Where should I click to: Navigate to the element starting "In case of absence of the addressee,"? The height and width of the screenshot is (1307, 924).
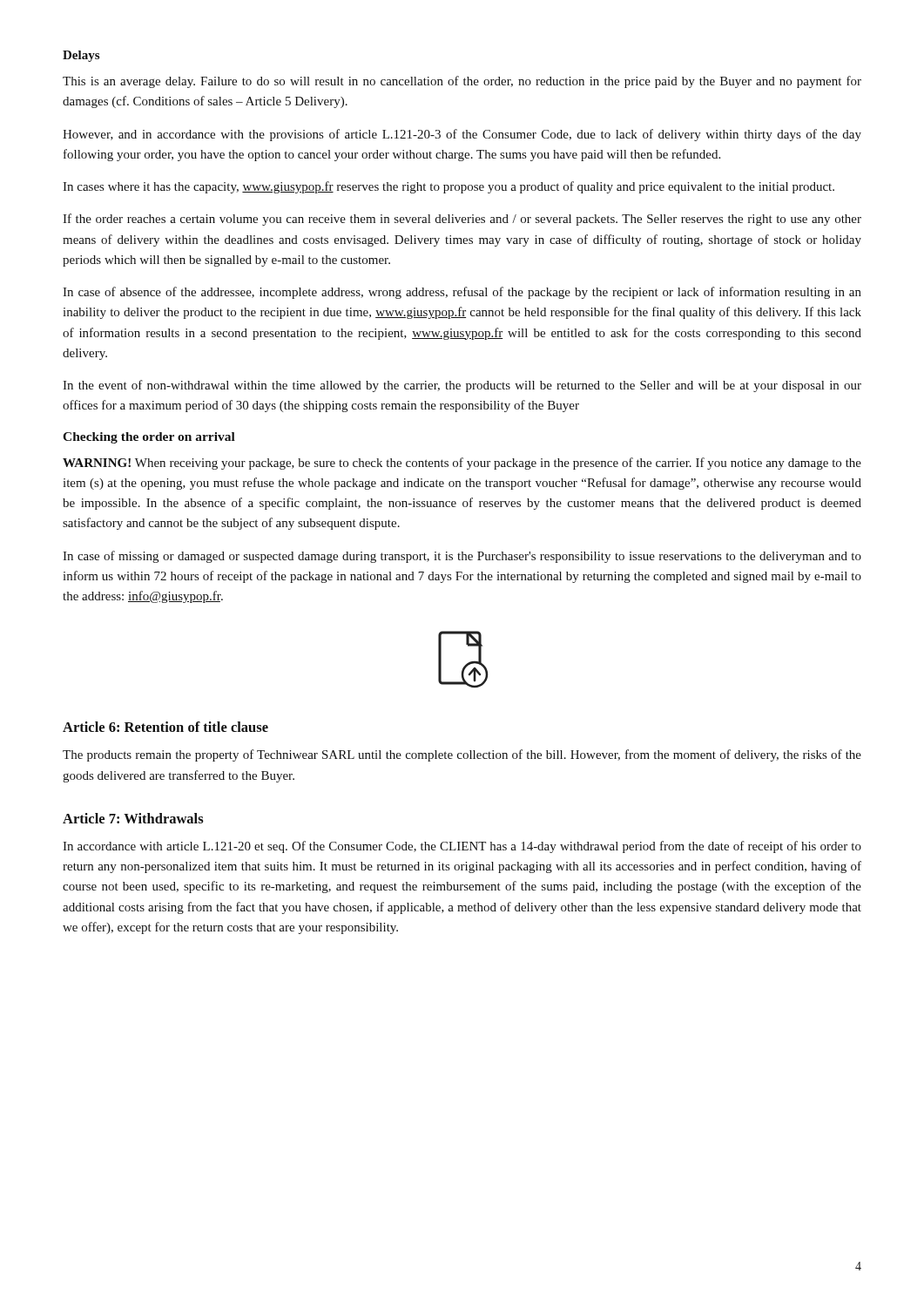point(462,322)
